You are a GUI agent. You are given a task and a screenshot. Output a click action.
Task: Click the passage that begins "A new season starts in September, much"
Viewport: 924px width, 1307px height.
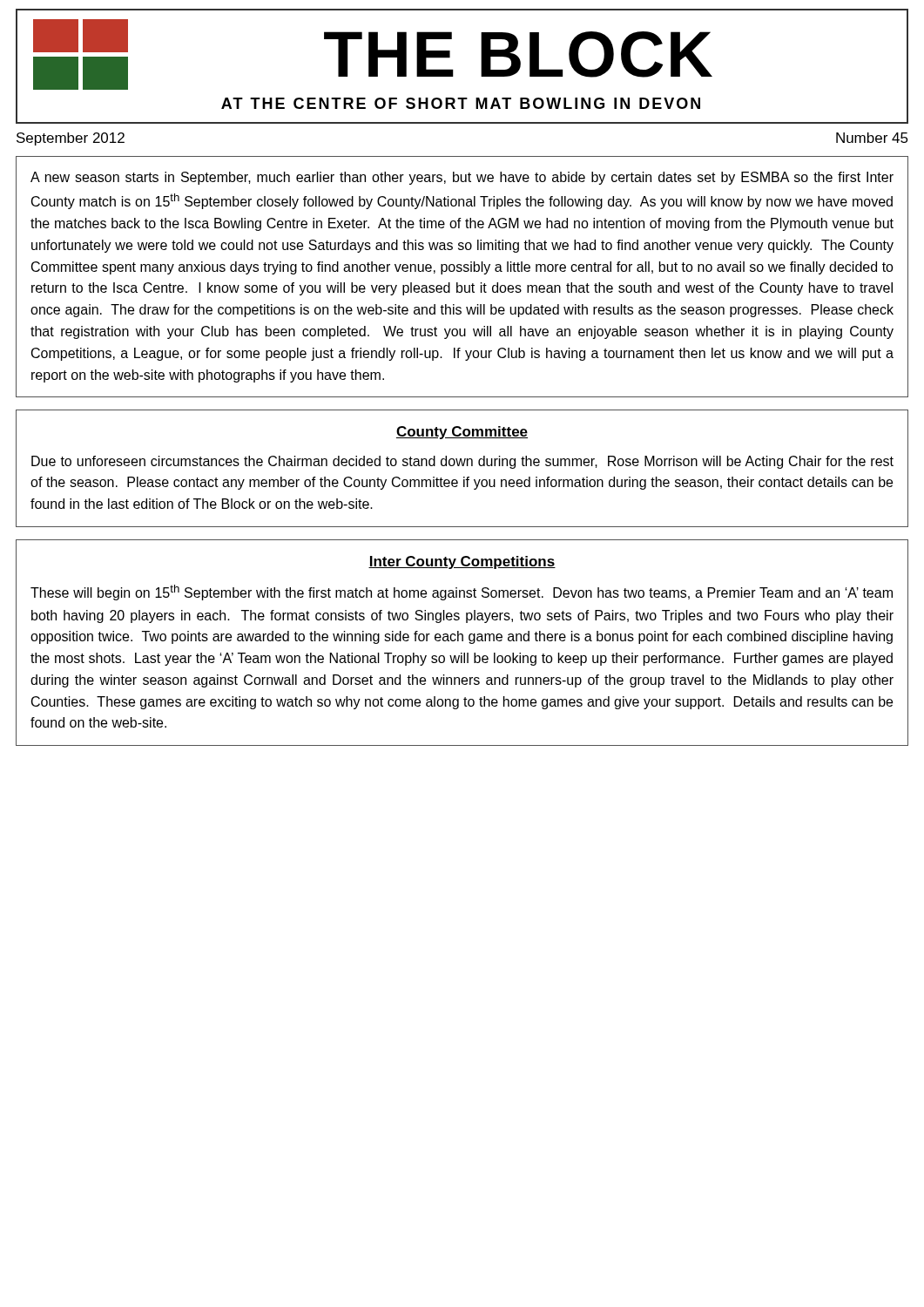coord(462,276)
